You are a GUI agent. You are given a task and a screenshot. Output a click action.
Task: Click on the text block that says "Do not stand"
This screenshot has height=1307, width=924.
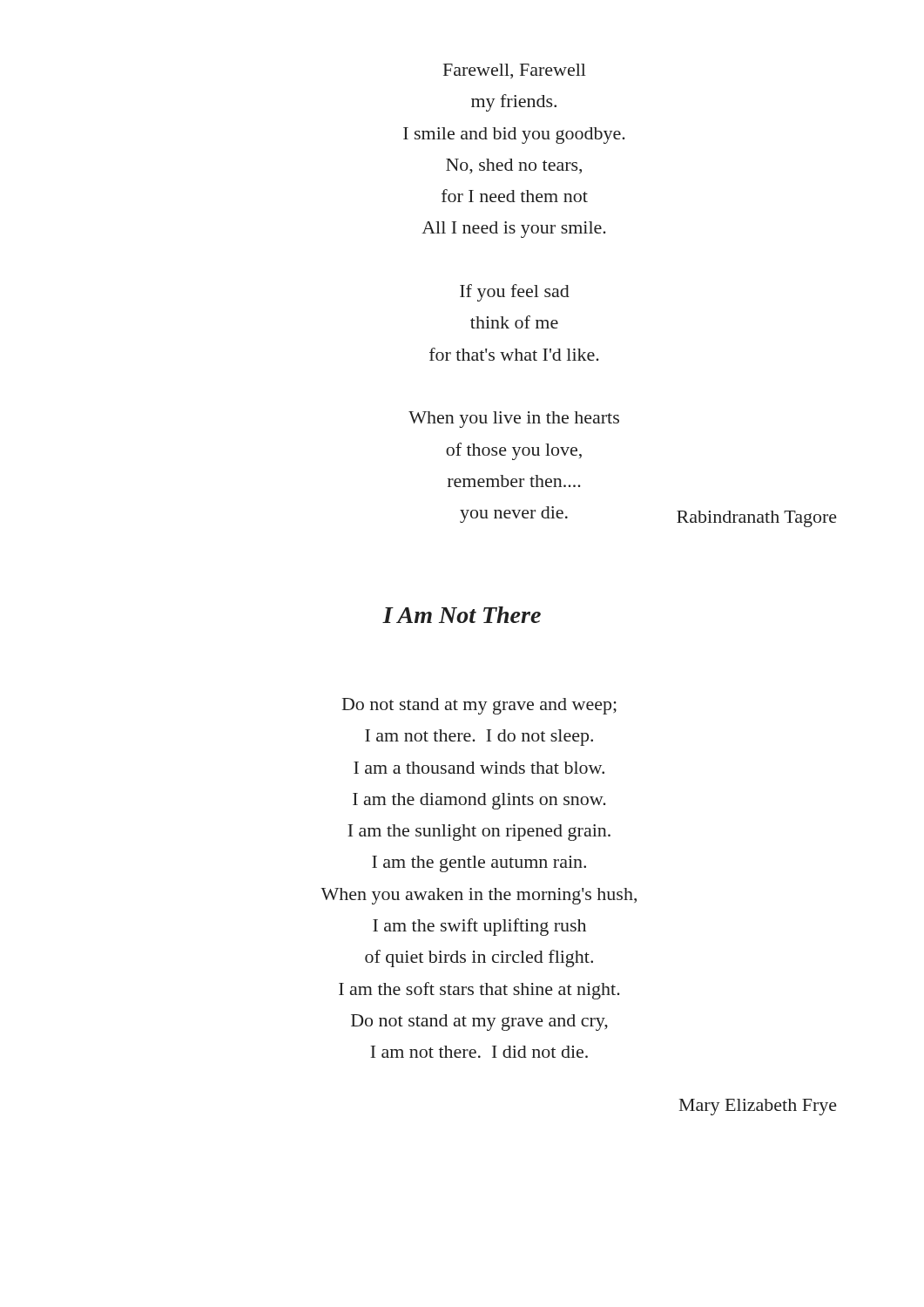[479, 878]
